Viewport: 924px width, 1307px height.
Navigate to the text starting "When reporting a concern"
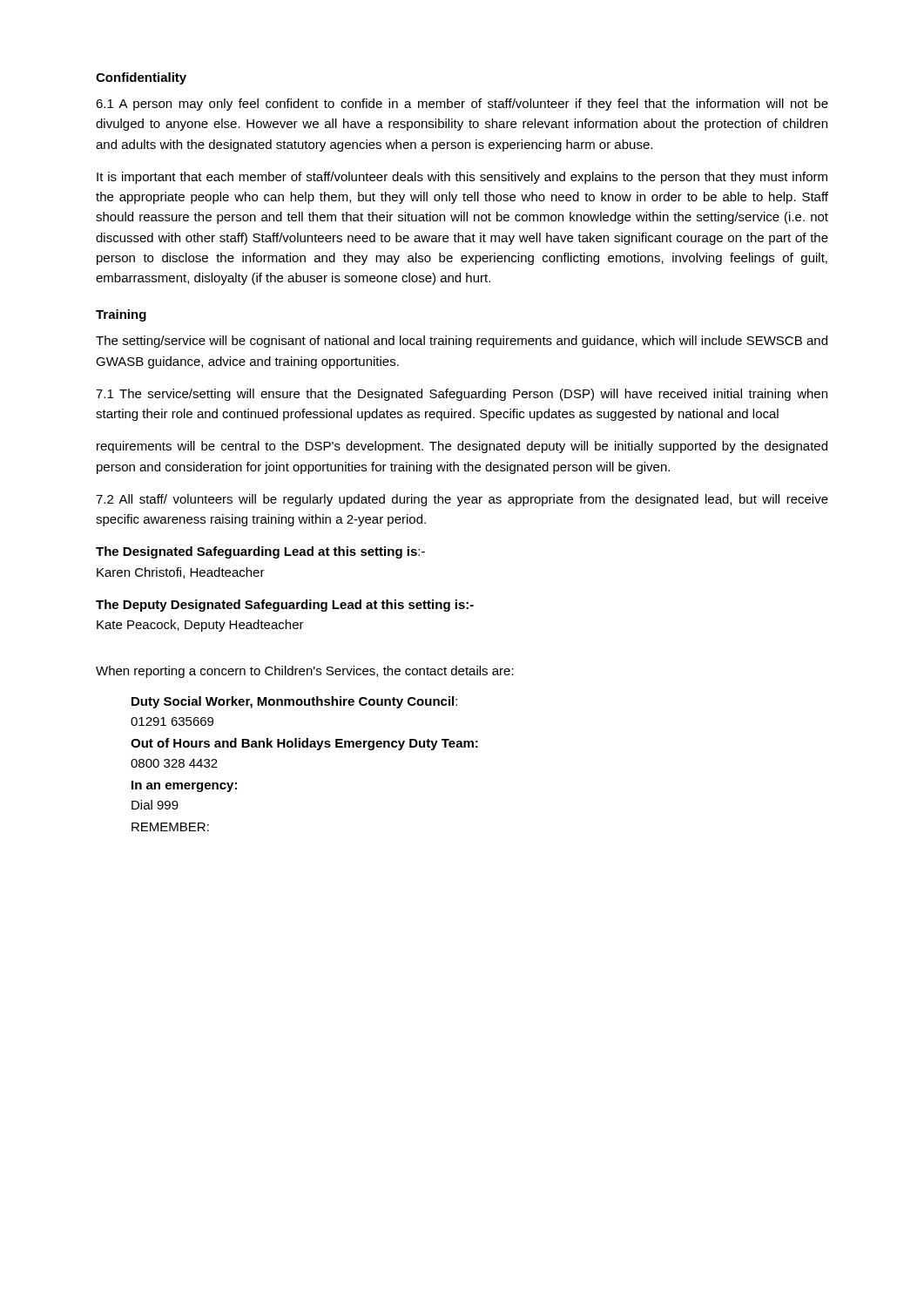(x=305, y=671)
